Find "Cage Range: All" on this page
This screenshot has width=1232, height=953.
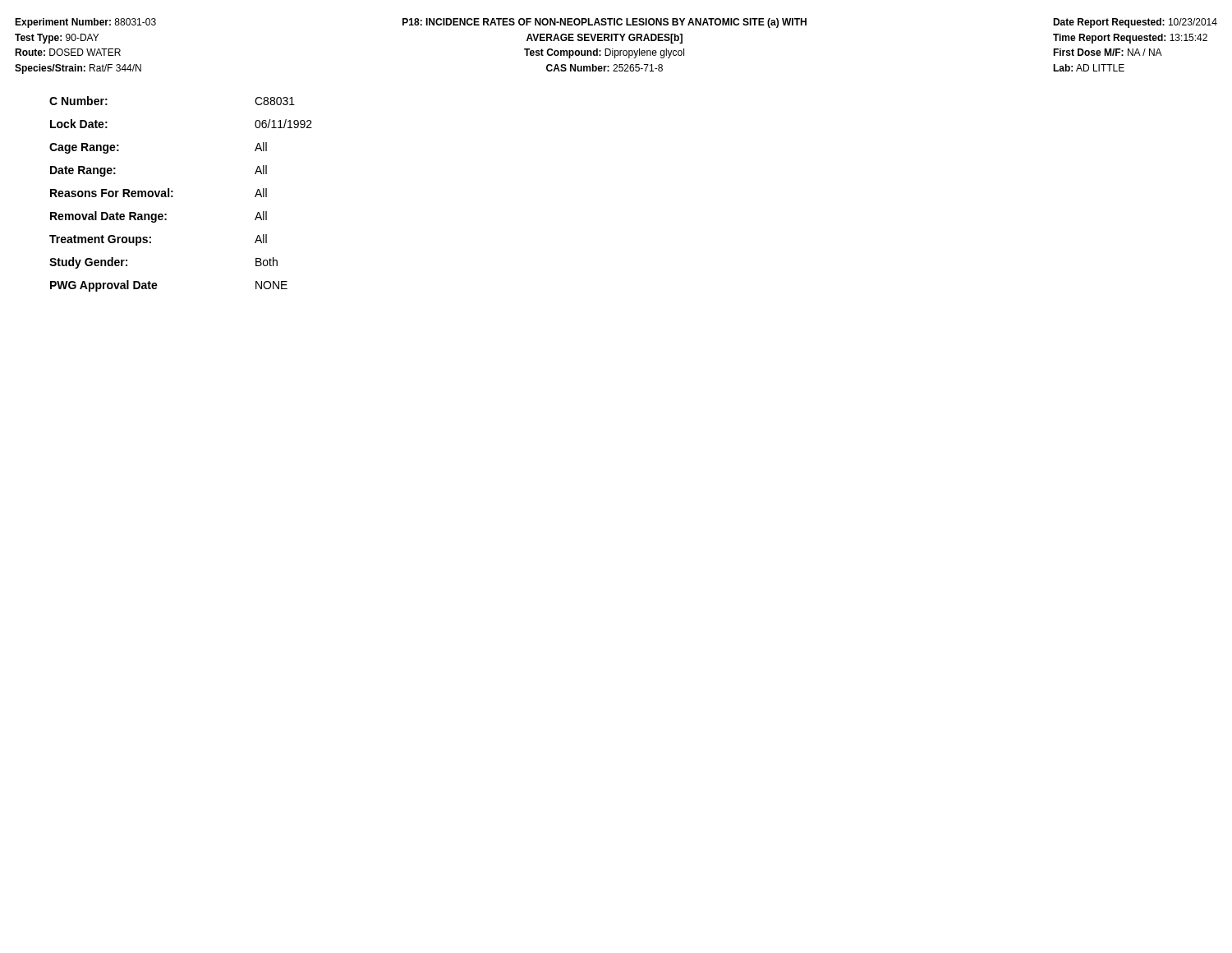[x=87, y=147]
